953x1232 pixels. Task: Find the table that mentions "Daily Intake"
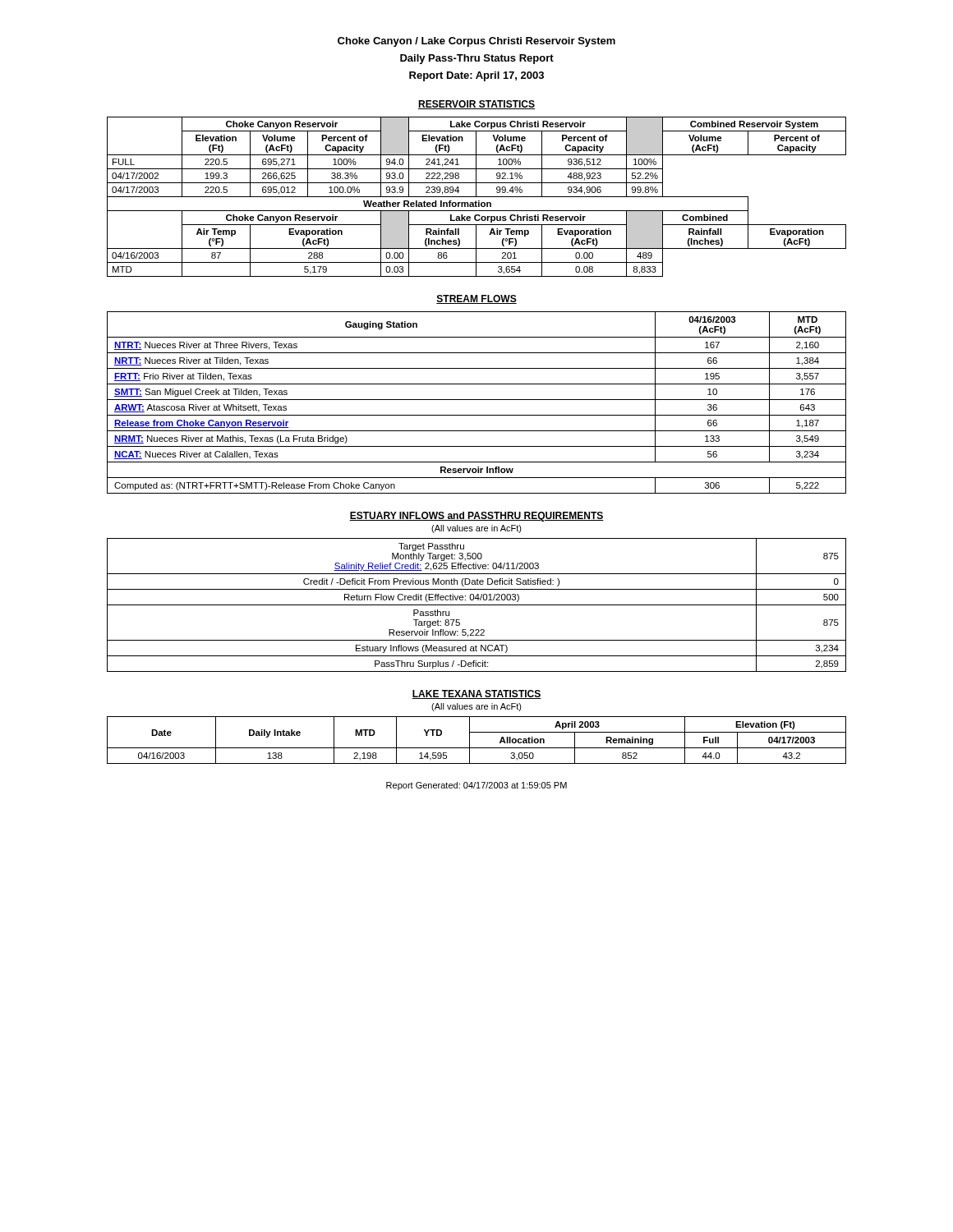[x=476, y=740]
